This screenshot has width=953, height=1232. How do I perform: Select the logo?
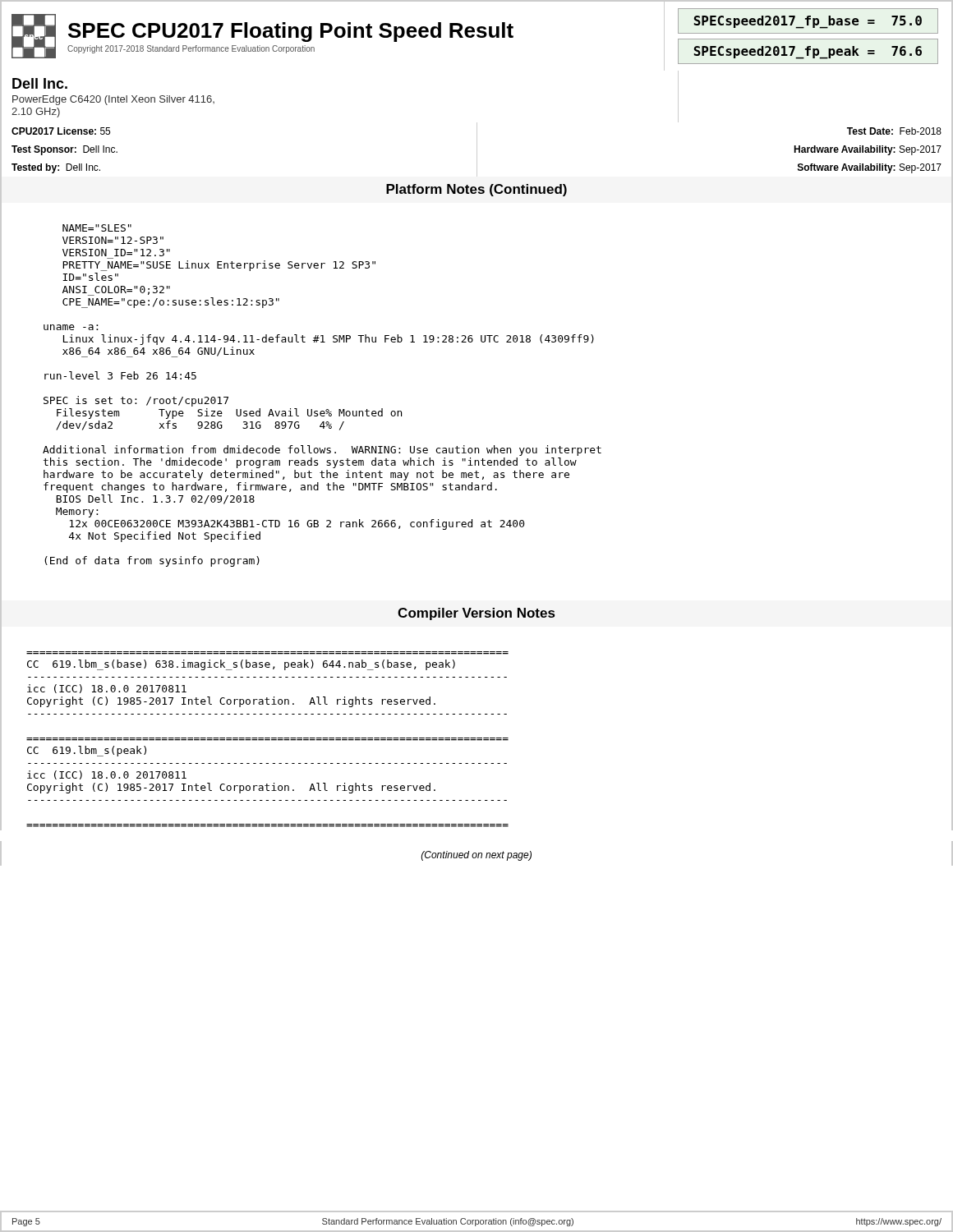coord(34,36)
